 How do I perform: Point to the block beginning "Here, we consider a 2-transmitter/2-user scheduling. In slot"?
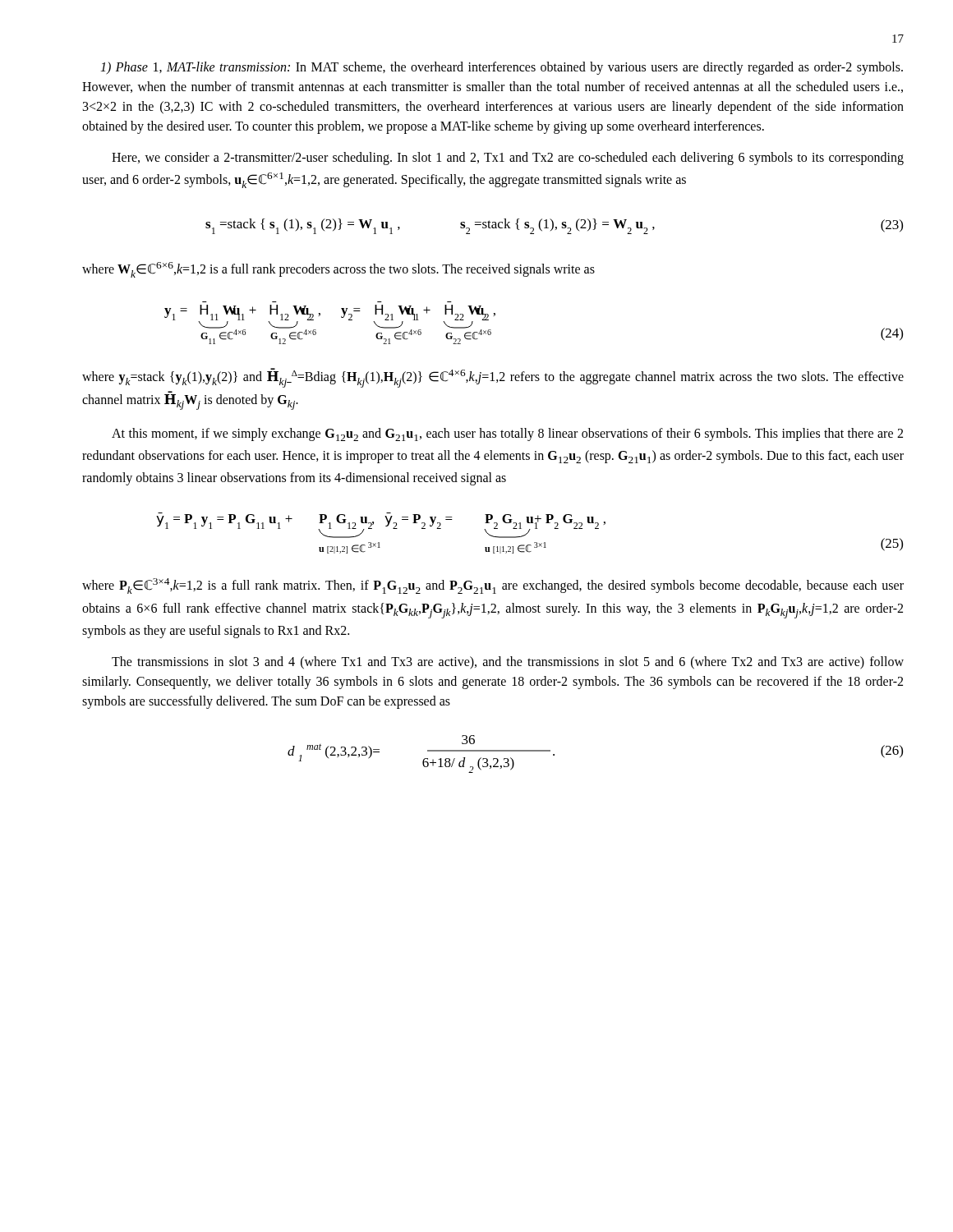click(x=493, y=170)
